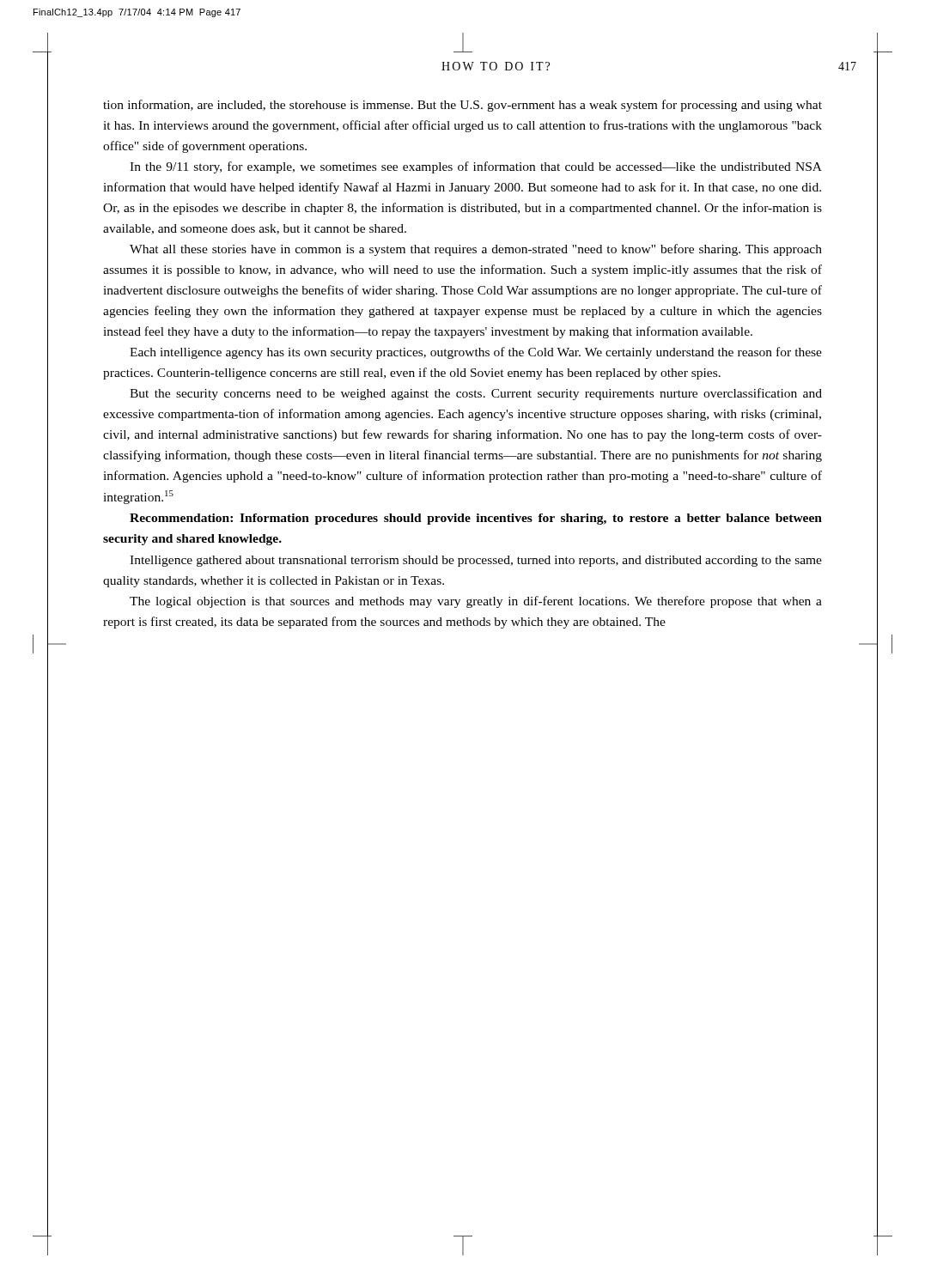Screen dimensions: 1288x925
Task: Navigate to the element starting "Intelligence gathered about transnational terrorism should"
Action: (462, 570)
